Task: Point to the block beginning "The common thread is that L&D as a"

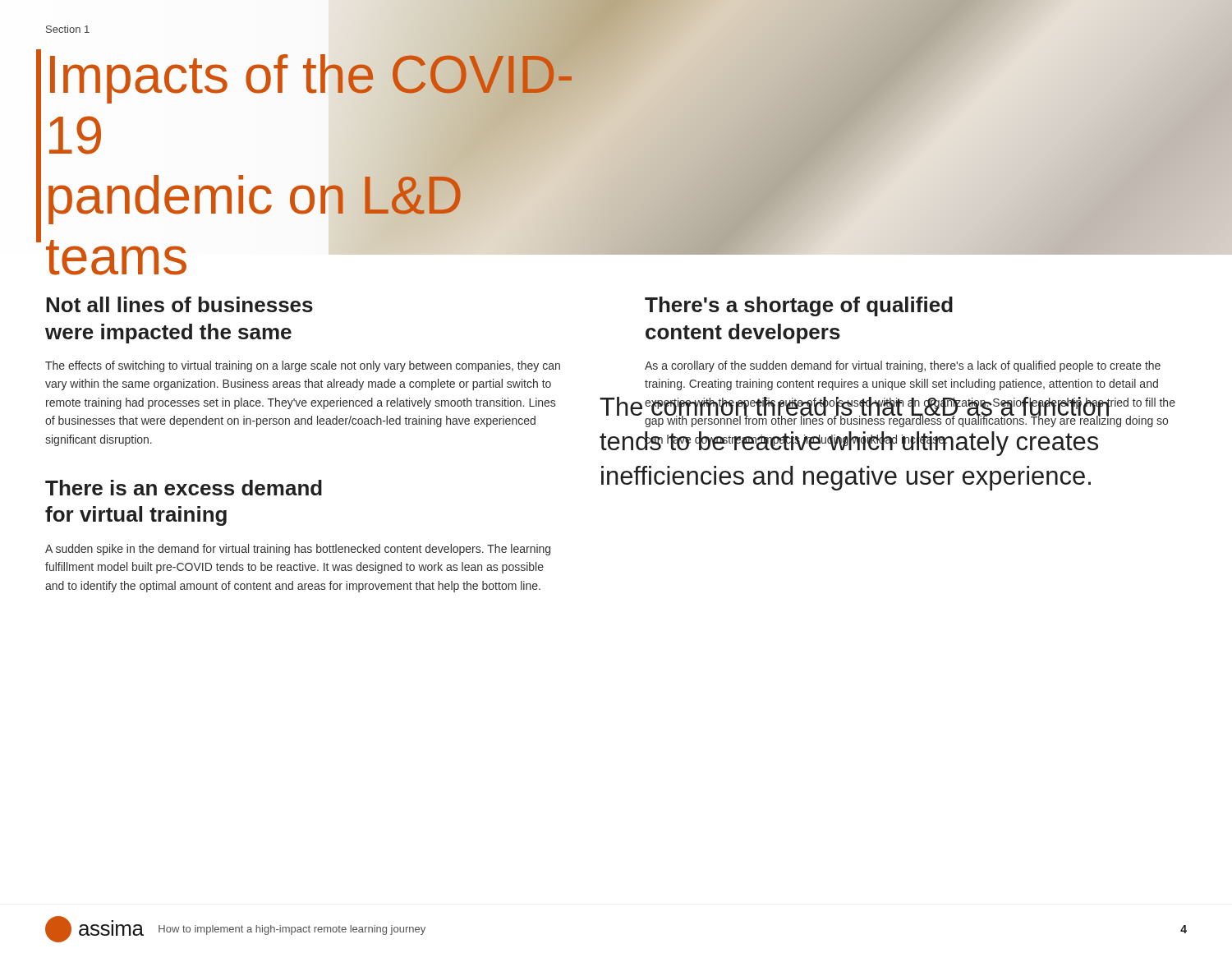Action: 855,441
